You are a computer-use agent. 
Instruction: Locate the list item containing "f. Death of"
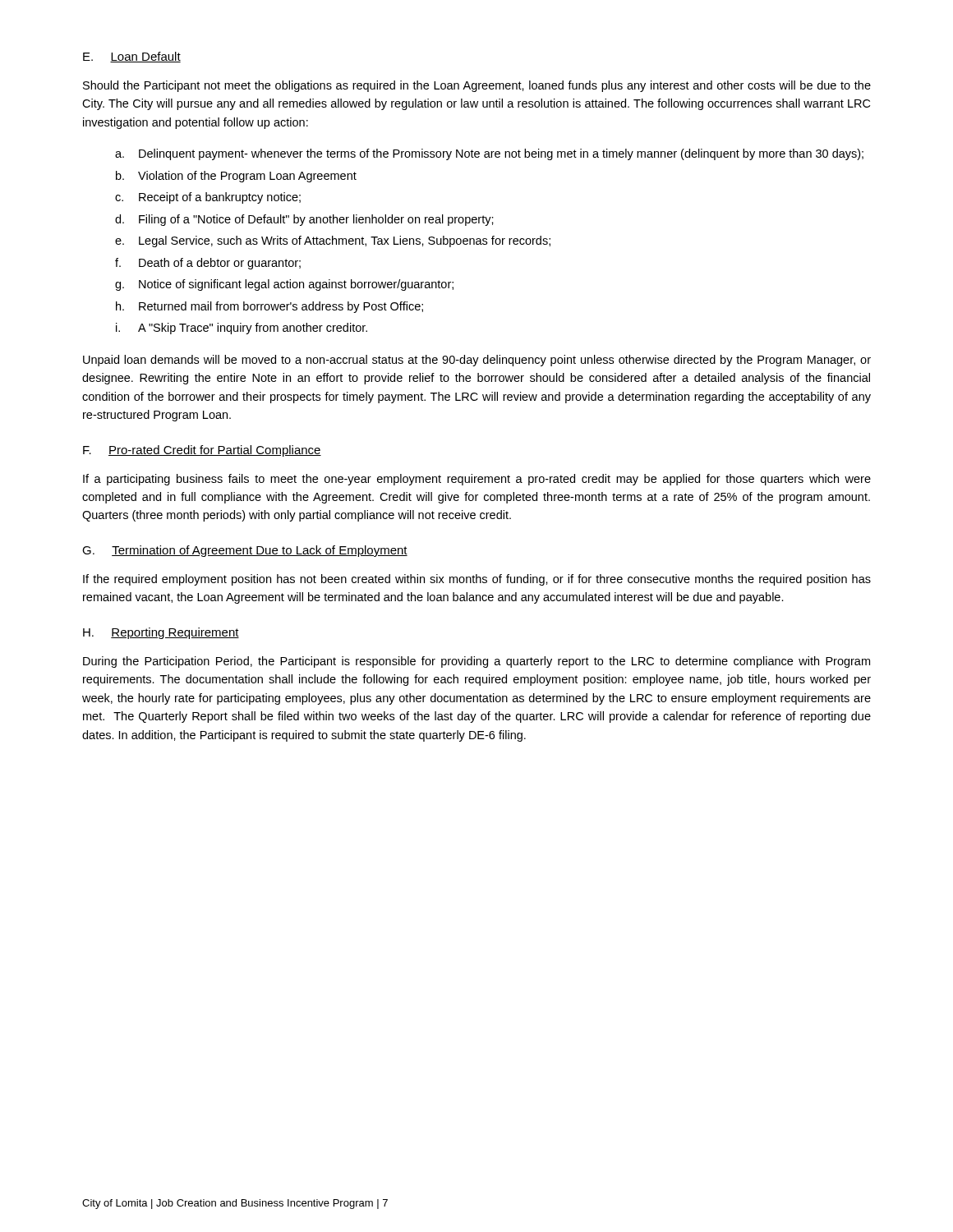(x=208, y=264)
